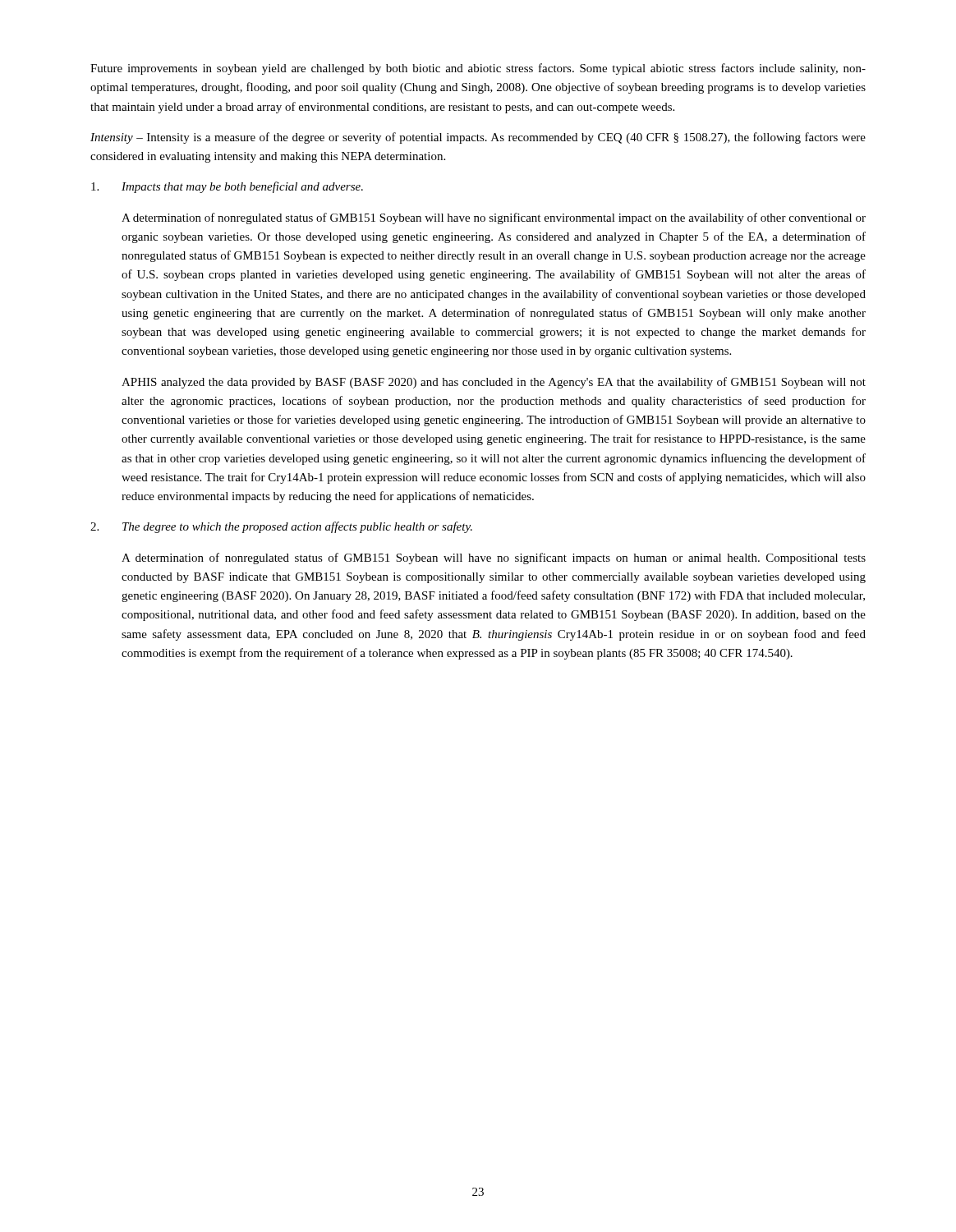Viewport: 956px width, 1232px height.
Task: Find the text block containing "Intensity – Intensity is a measure"
Action: coord(478,146)
